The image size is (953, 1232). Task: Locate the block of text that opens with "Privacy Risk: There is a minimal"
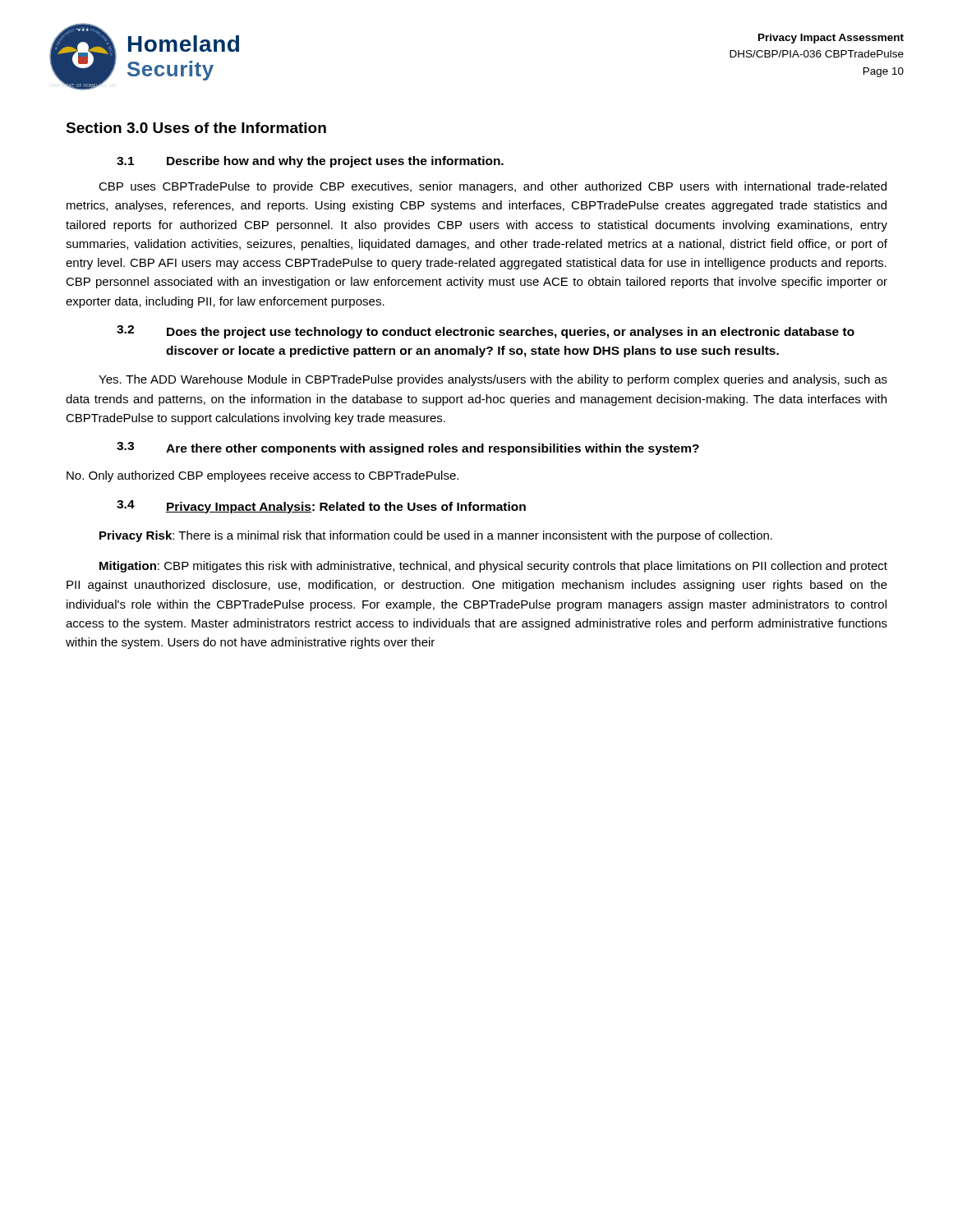pyautogui.click(x=436, y=535)
